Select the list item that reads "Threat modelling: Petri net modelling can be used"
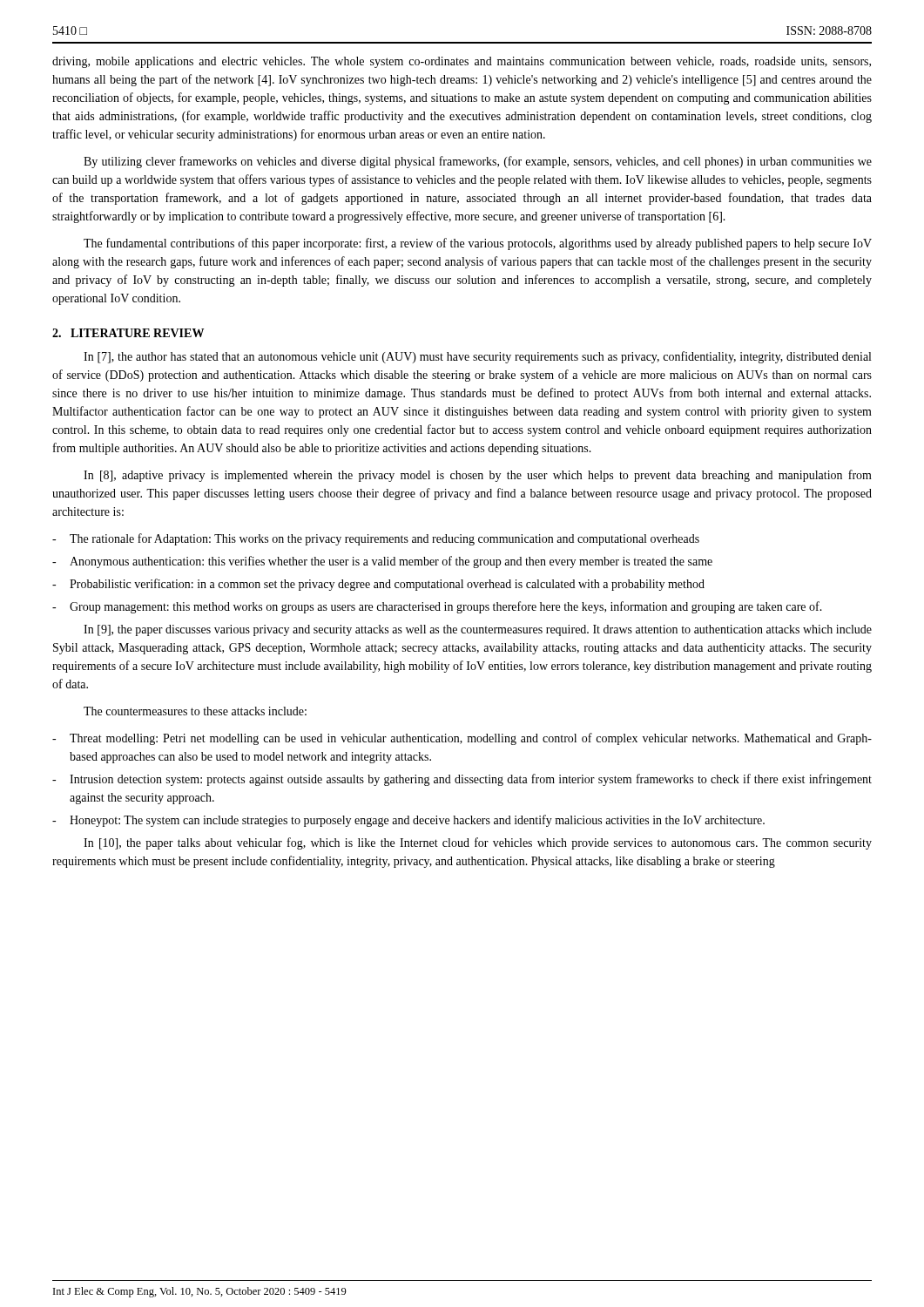Screen dimensions: 1307x924 pos(471,748)
